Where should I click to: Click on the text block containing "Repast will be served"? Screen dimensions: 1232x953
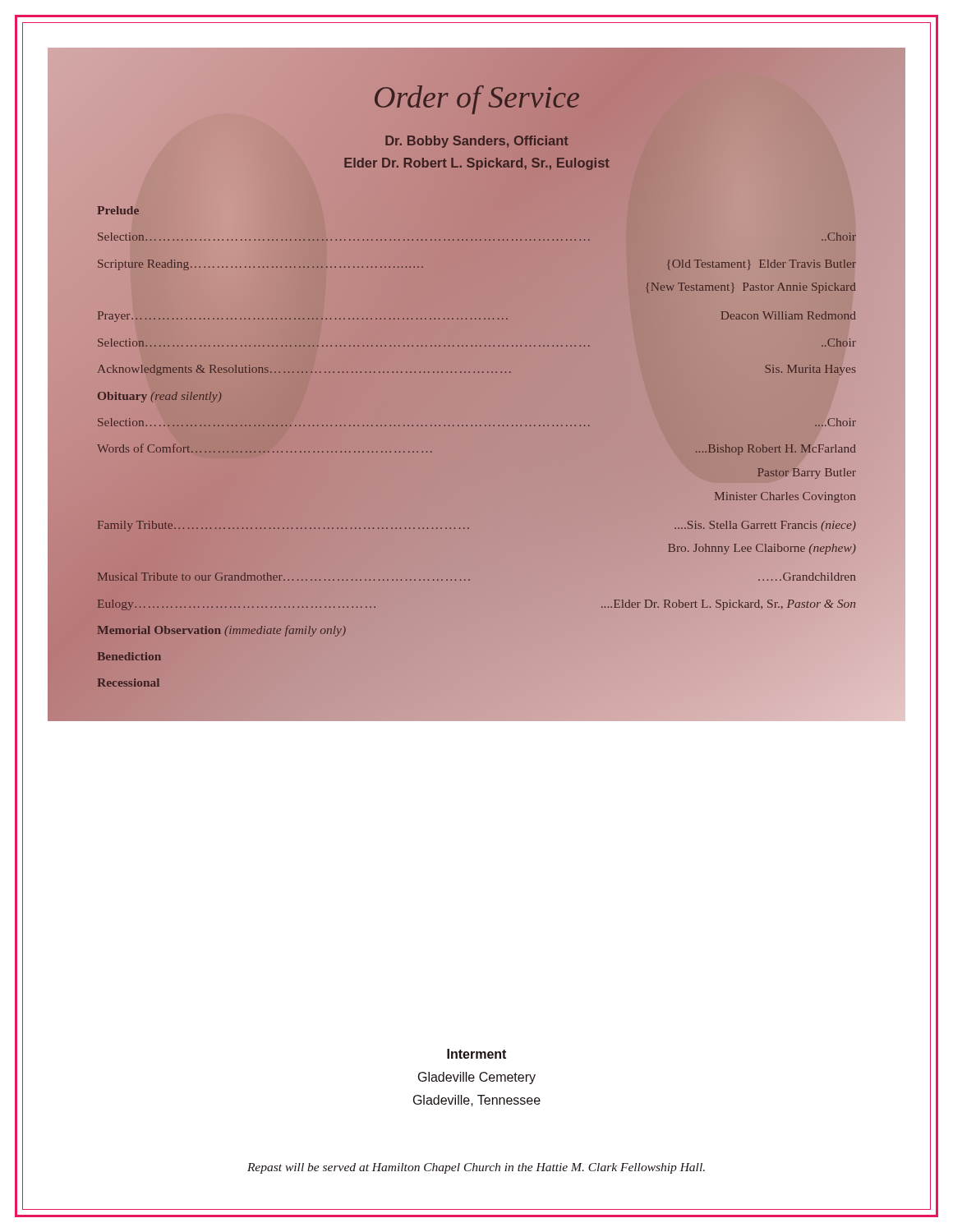point(476,1167)
